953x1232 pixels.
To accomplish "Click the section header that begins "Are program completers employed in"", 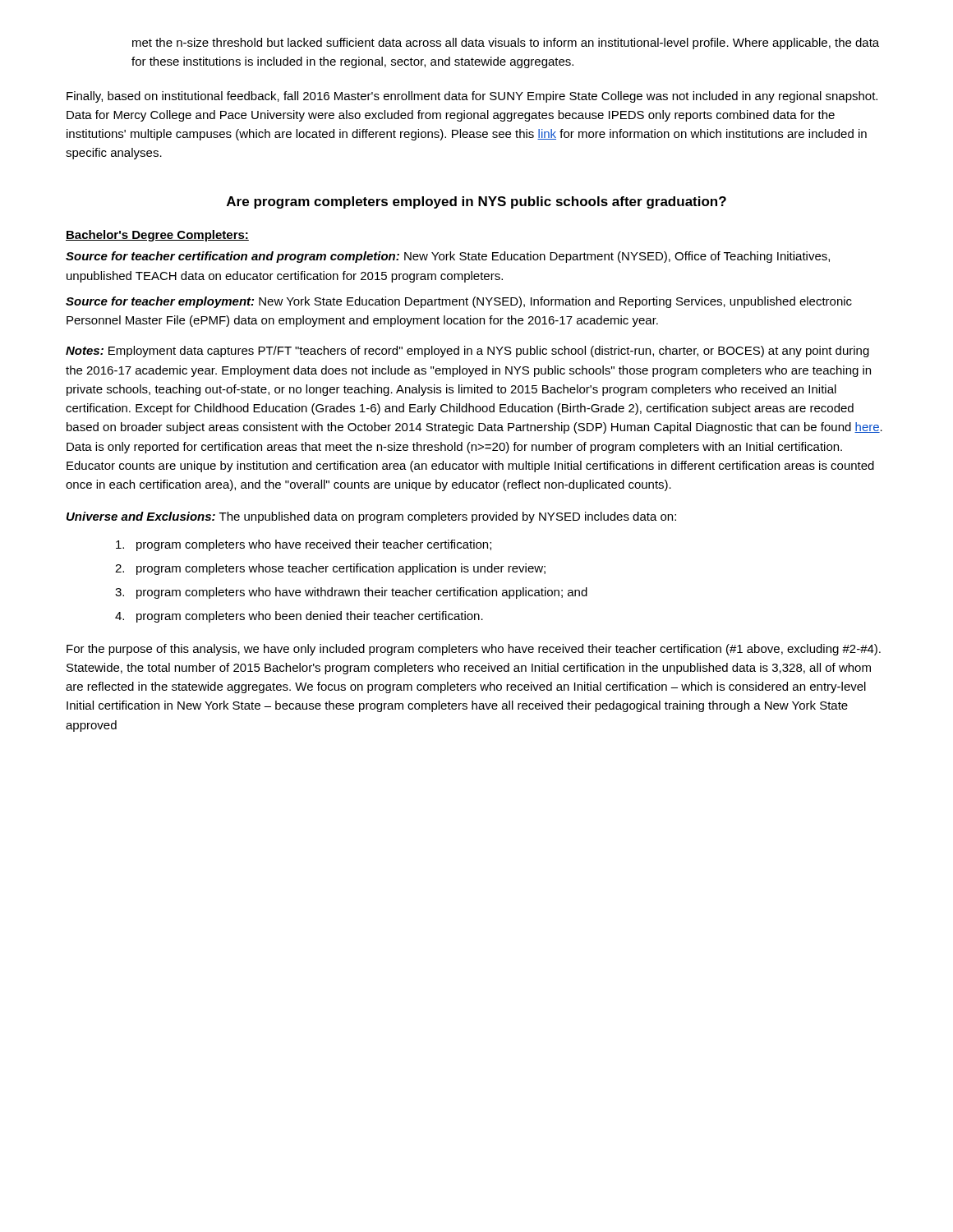I will 476,201.
